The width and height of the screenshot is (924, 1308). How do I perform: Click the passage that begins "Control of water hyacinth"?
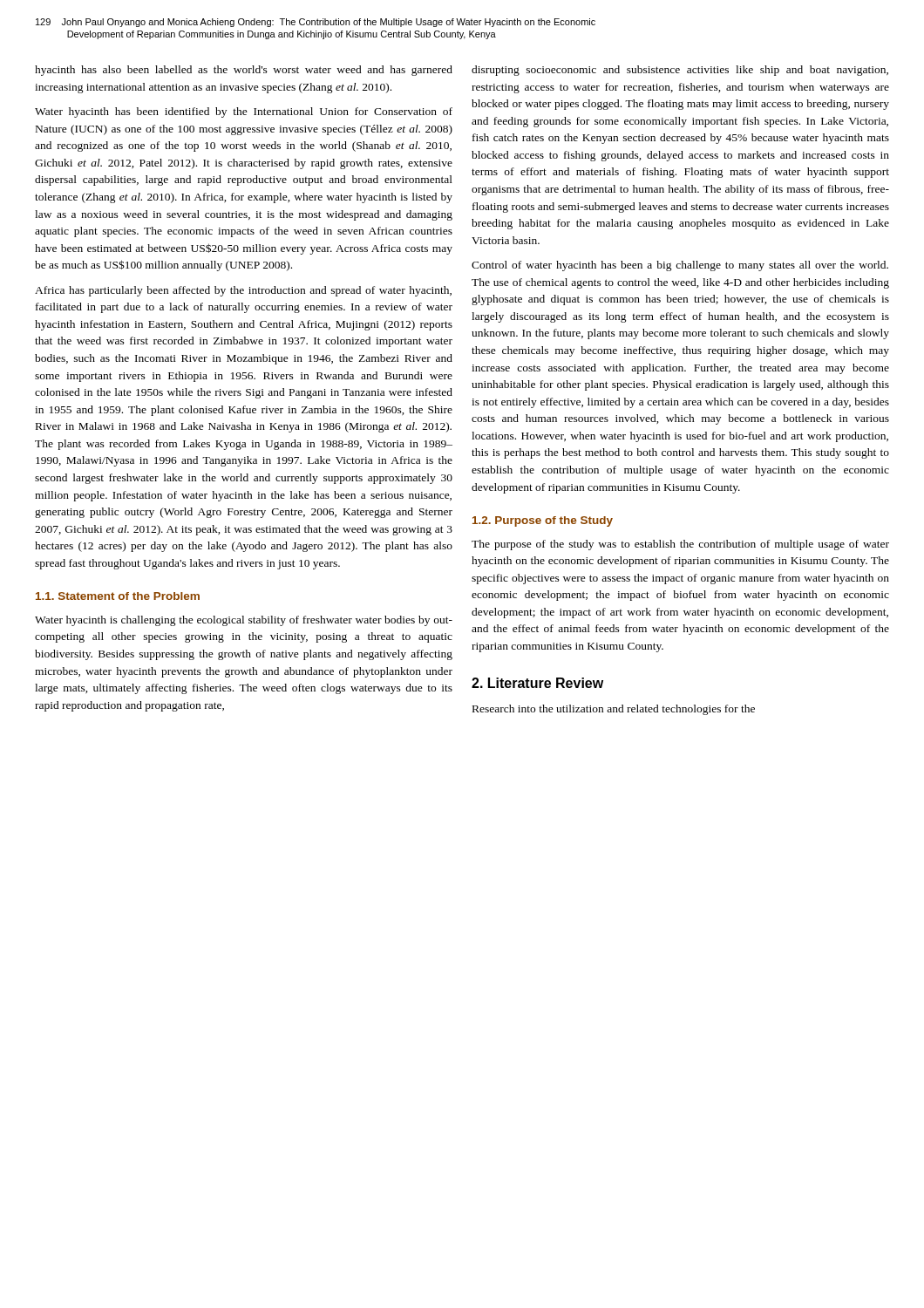680,376
